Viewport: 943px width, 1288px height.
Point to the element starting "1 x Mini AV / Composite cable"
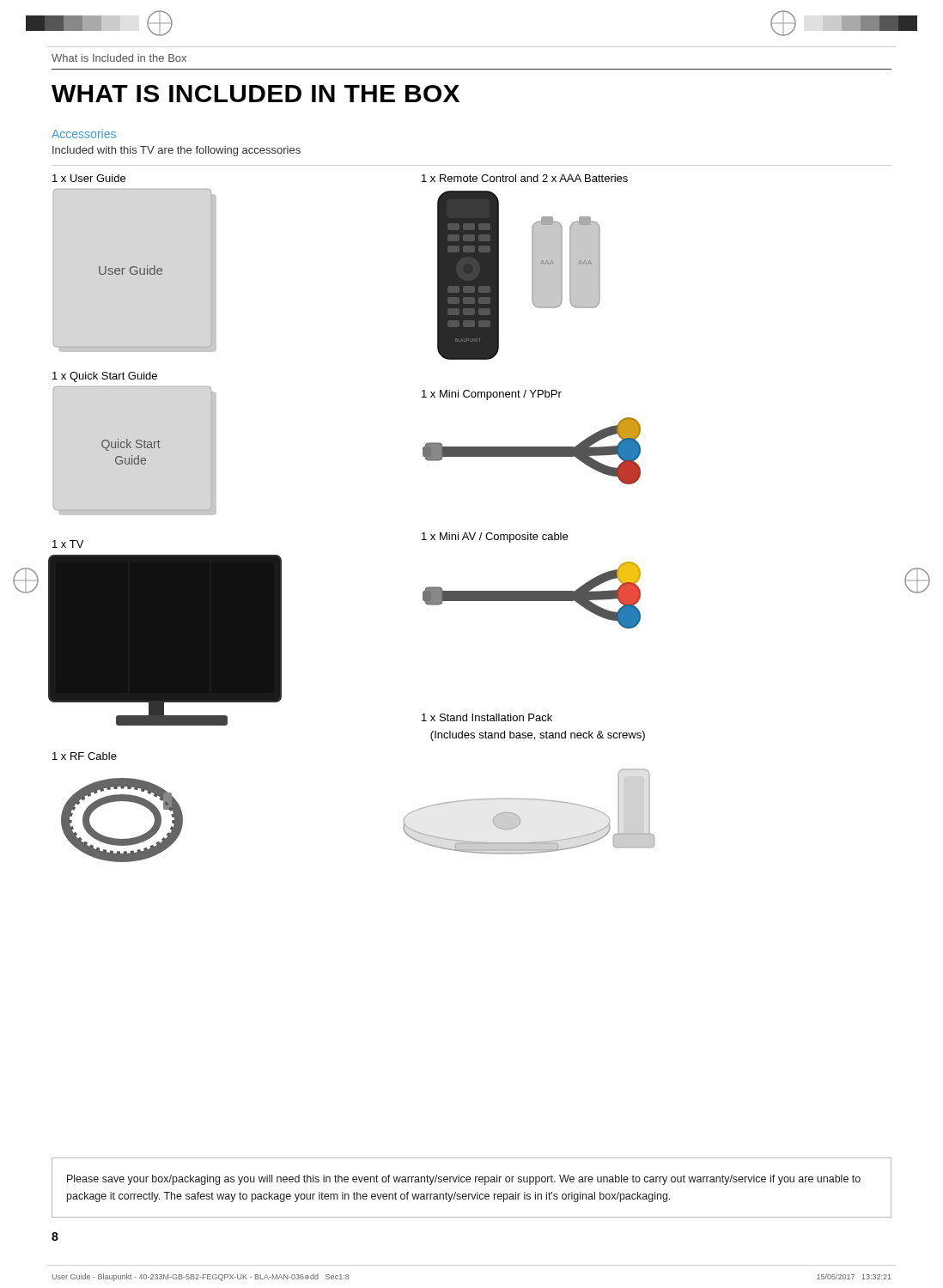(x=495, y=536)
